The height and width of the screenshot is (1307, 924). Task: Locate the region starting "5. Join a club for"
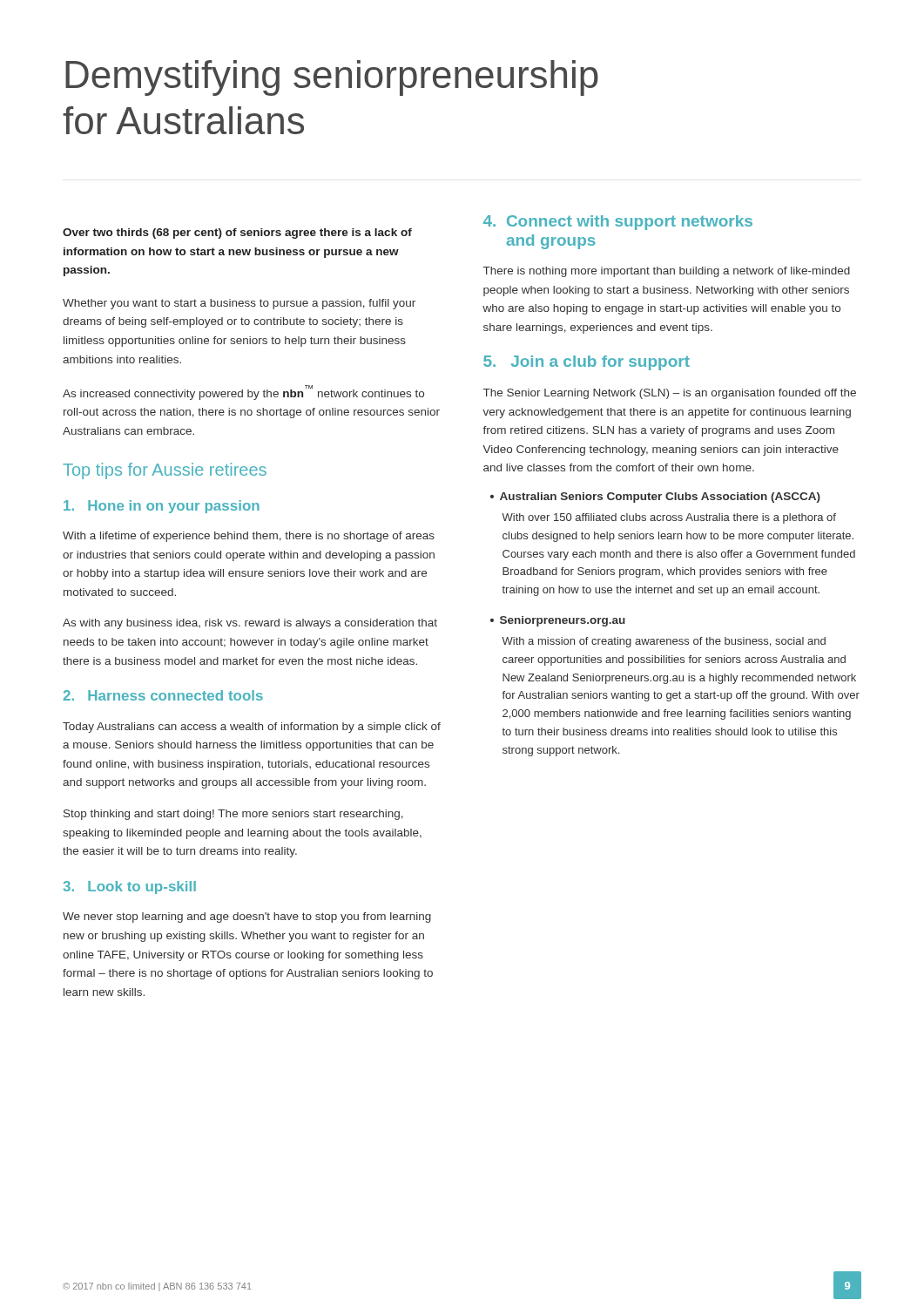pyautogui.click(x=672, y=362)
